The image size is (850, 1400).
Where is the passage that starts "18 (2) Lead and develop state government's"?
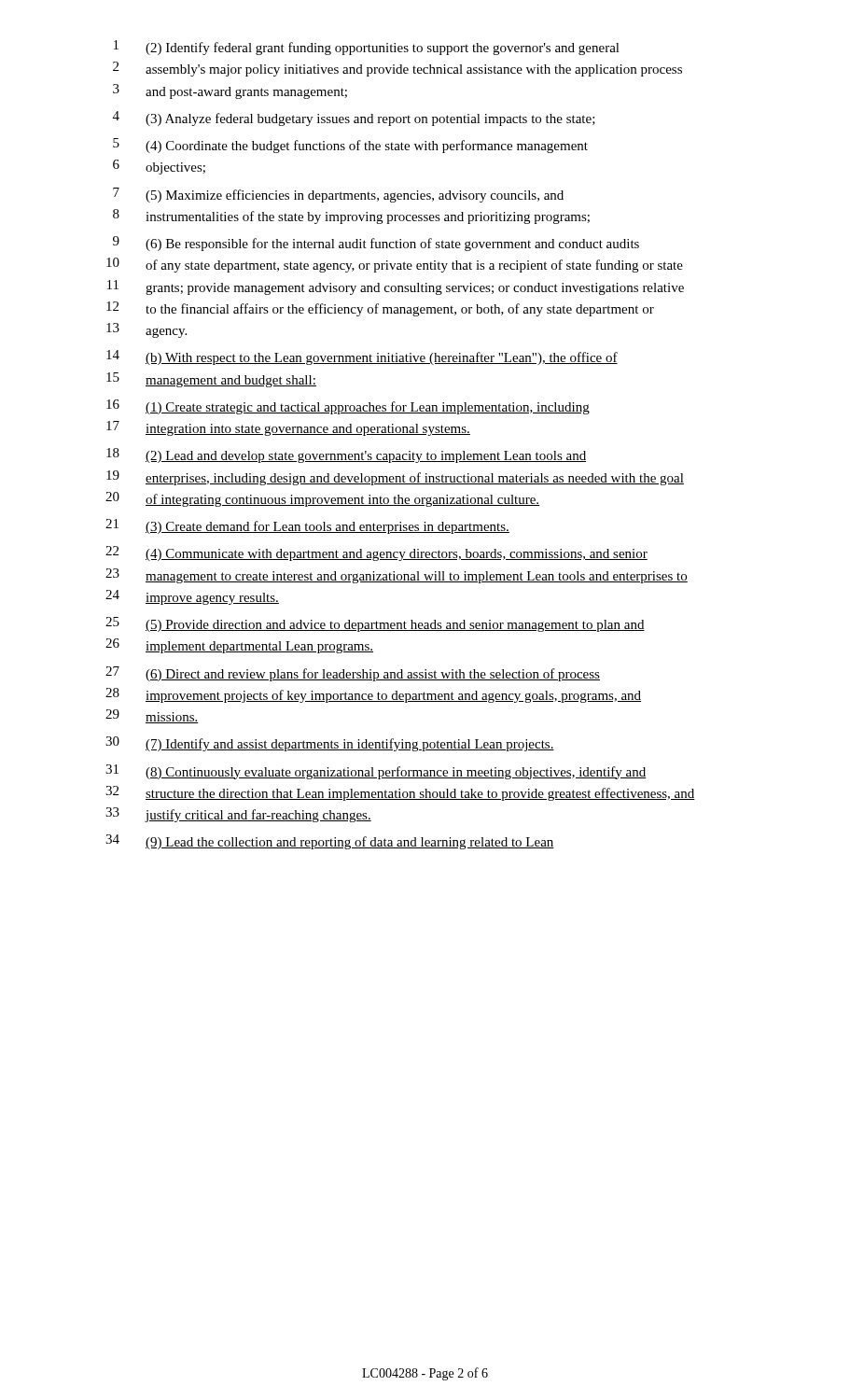click(x=439, y=478)
